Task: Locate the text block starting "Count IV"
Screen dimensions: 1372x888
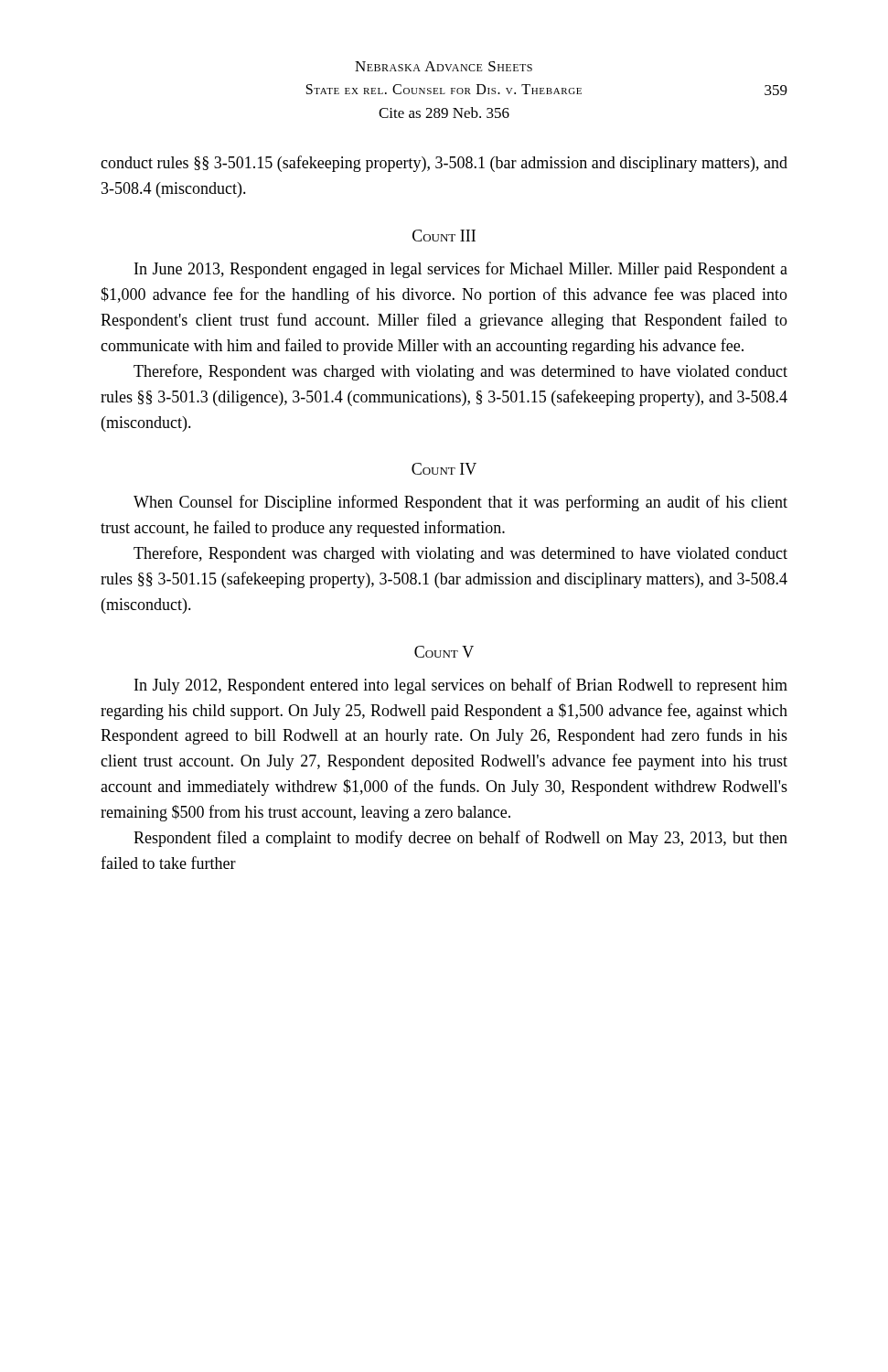Action: pyautogui.click(x=444, y=470)
